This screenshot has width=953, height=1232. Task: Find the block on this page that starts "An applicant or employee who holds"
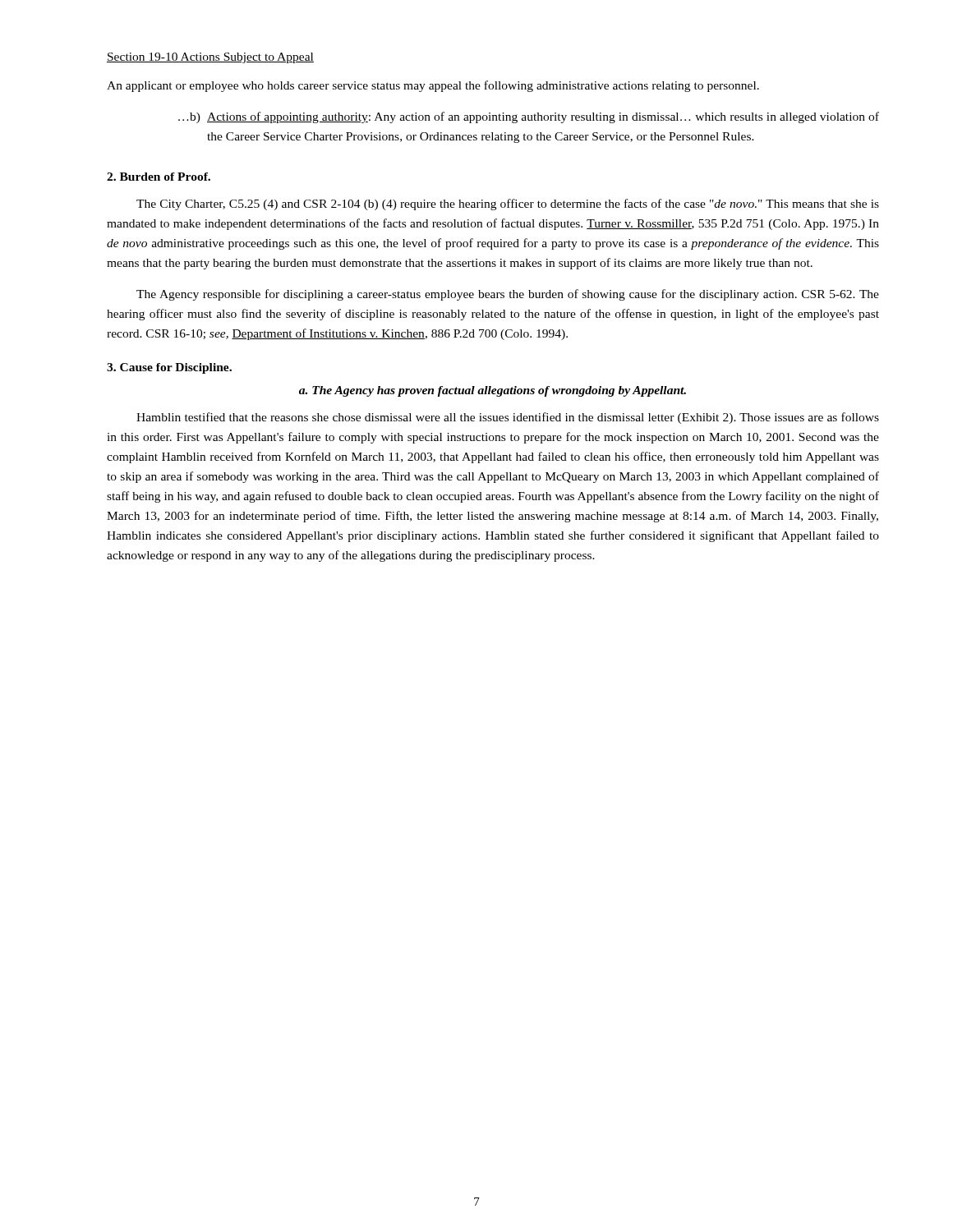click(433, 85)
